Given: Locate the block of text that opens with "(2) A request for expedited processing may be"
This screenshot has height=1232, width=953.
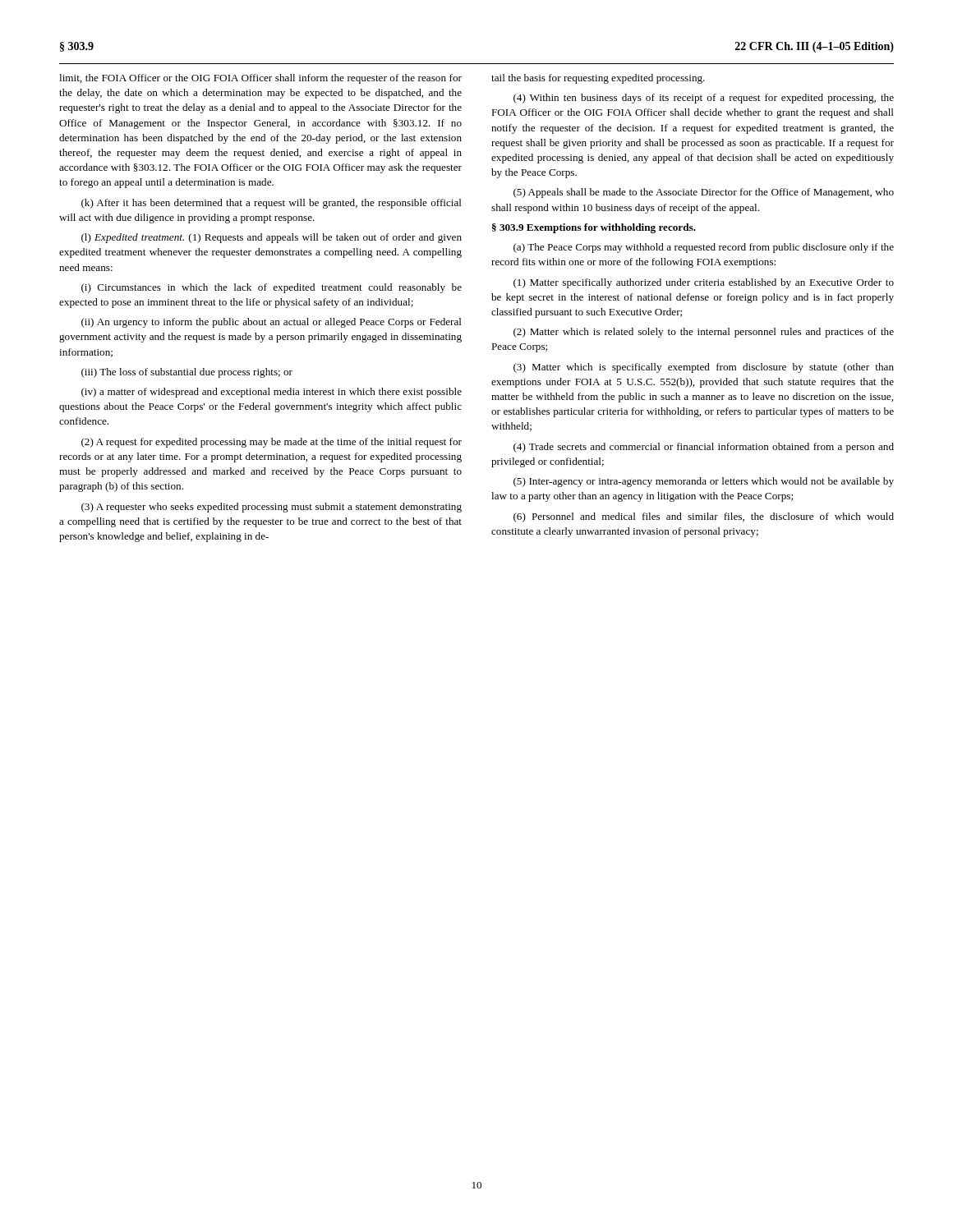Looking at the screenshot, I should 260,464.
